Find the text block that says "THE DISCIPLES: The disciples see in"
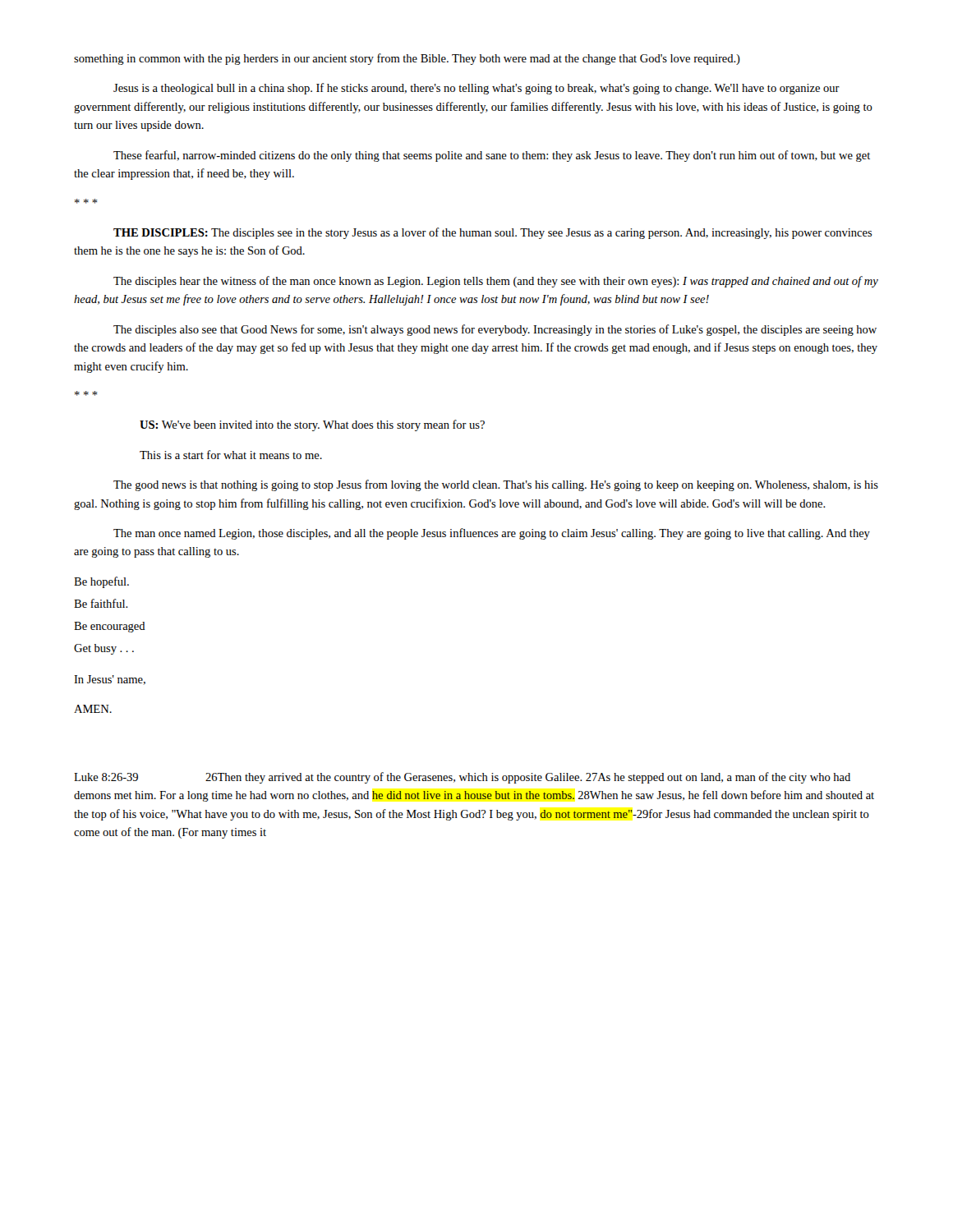Viewport: 953px width, 1232px height. (473, 242)
